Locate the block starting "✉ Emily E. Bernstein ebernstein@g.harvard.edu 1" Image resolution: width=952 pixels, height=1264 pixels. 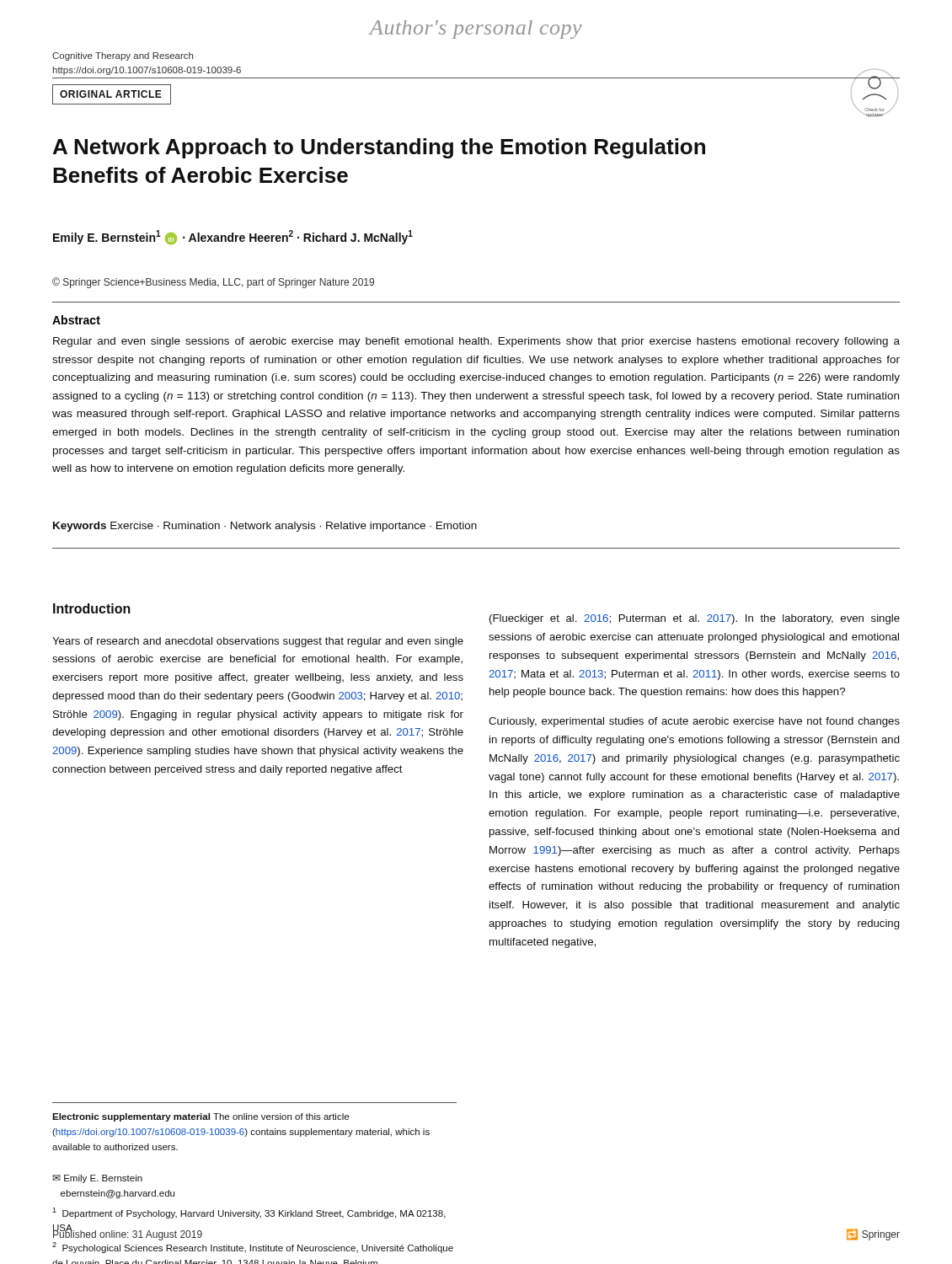[x=259, y=1218]
